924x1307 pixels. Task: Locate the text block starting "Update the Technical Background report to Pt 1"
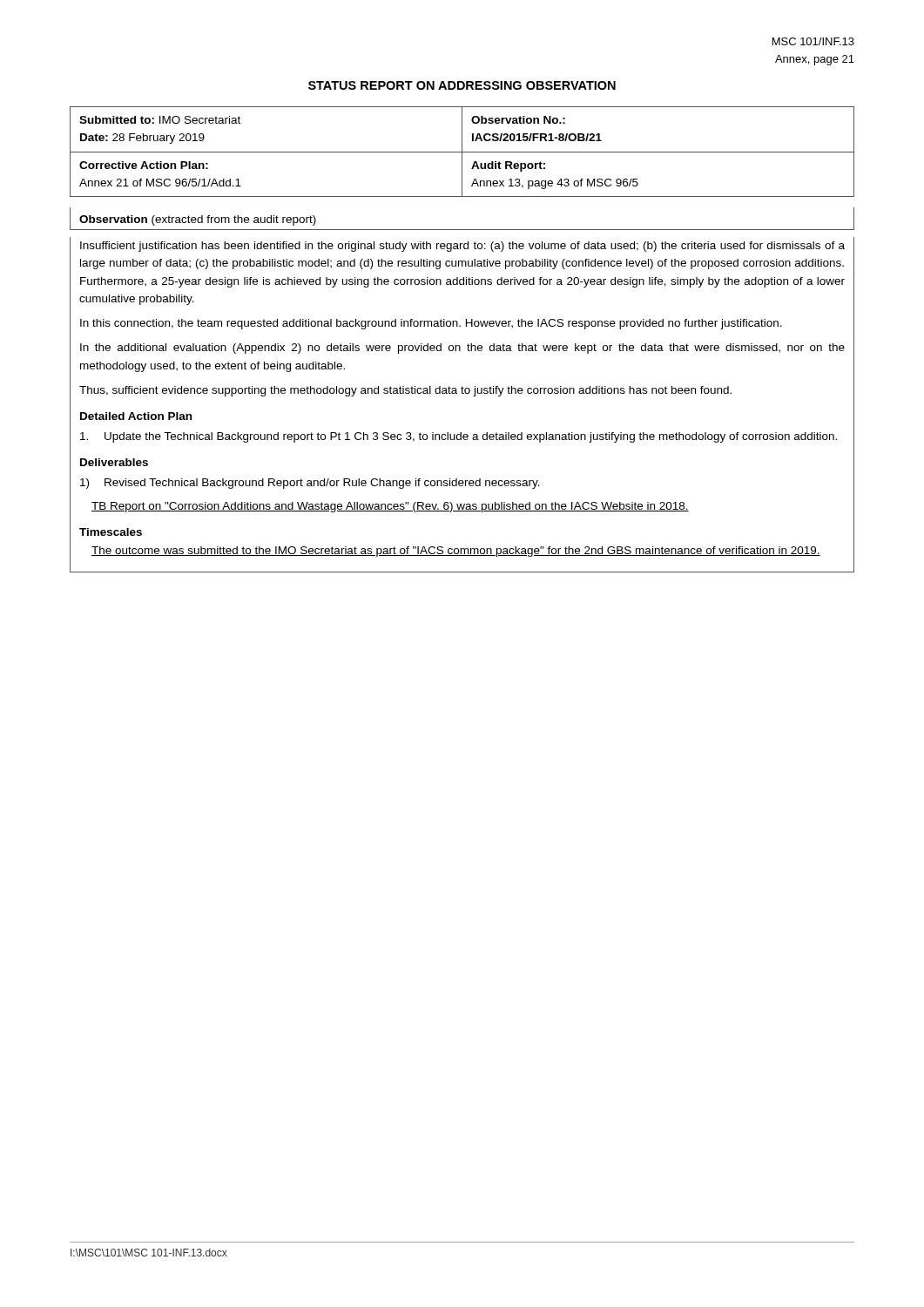tap(462, 437)
